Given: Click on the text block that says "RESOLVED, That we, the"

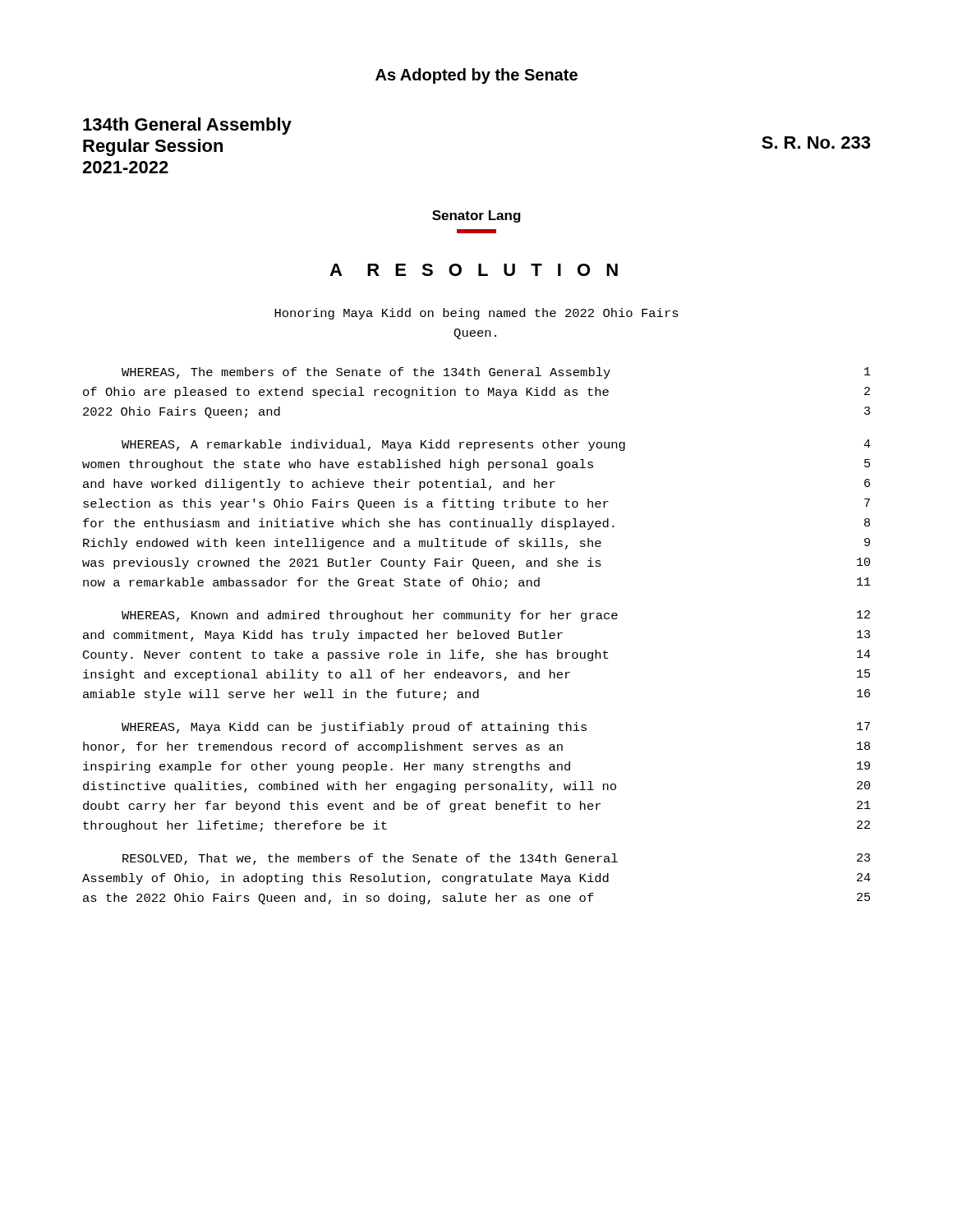Looking at the screenshot, I should coord(476,879).
